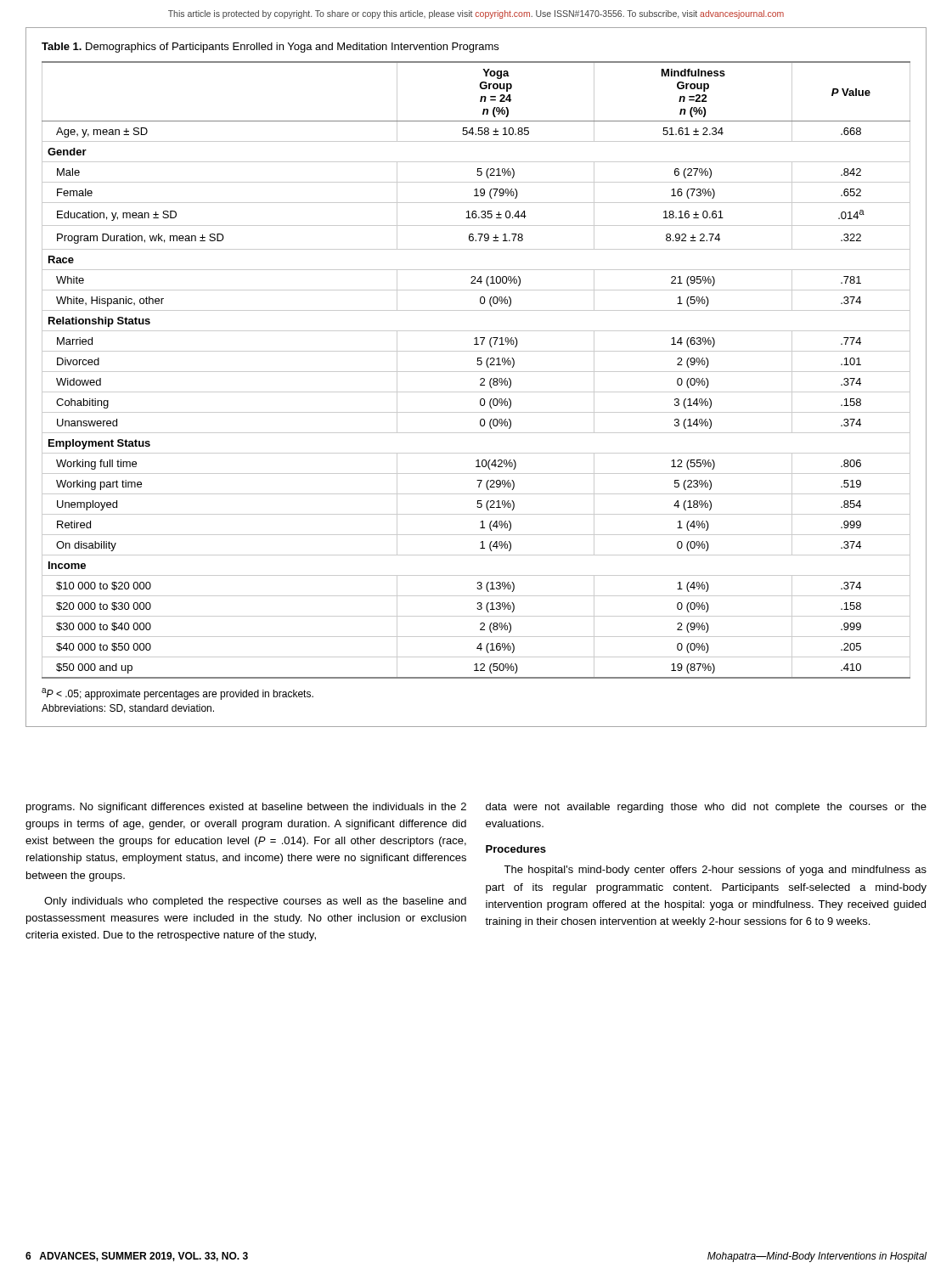Locate the text block that reads "The hospital's mind-body center offers 2-hour sessions of"

pyautogui.click(x=706, y=896)
